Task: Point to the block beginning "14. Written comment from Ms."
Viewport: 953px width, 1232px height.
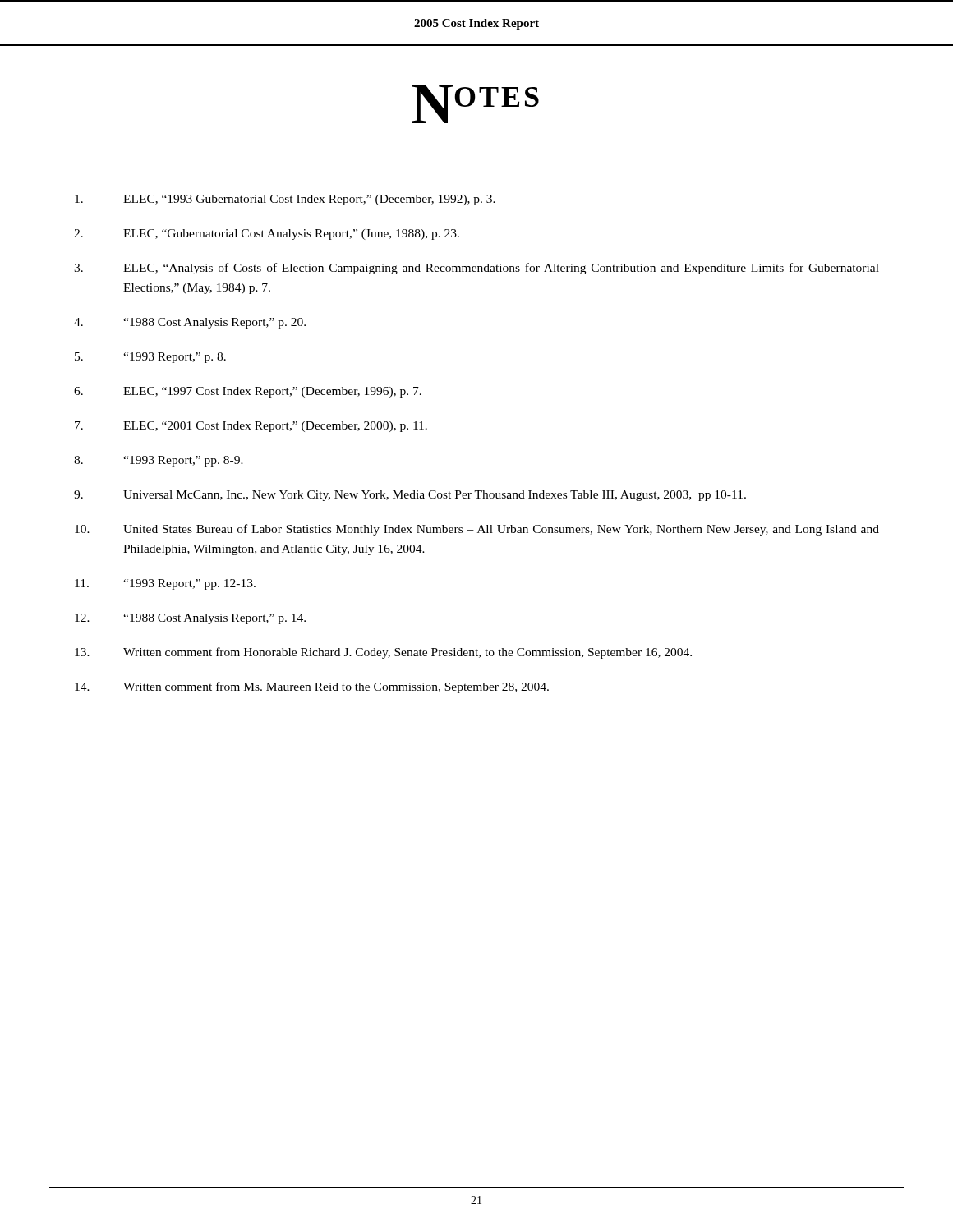Action: [x=476, y=687]
